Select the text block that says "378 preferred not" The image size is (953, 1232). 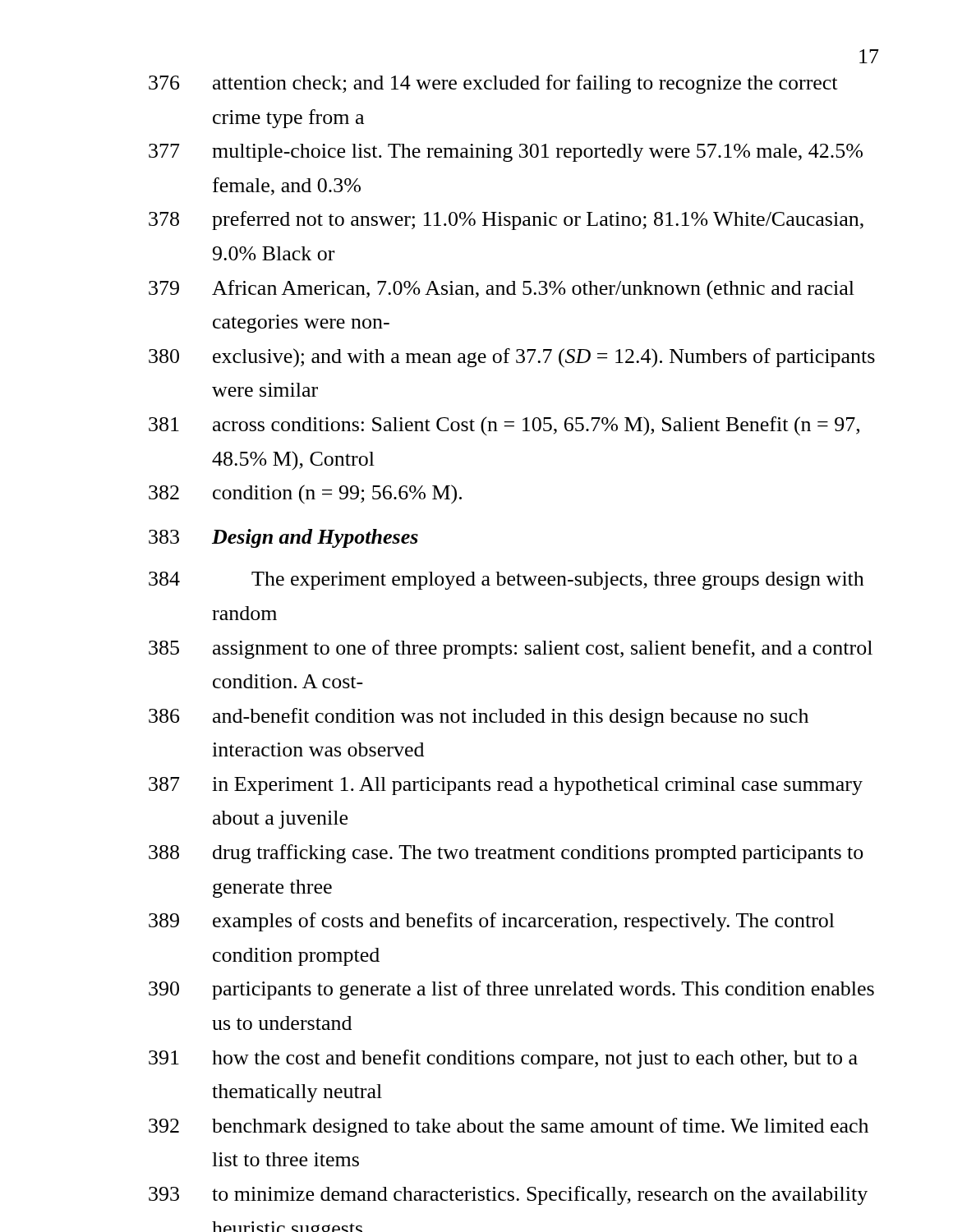tap(513, 236)
